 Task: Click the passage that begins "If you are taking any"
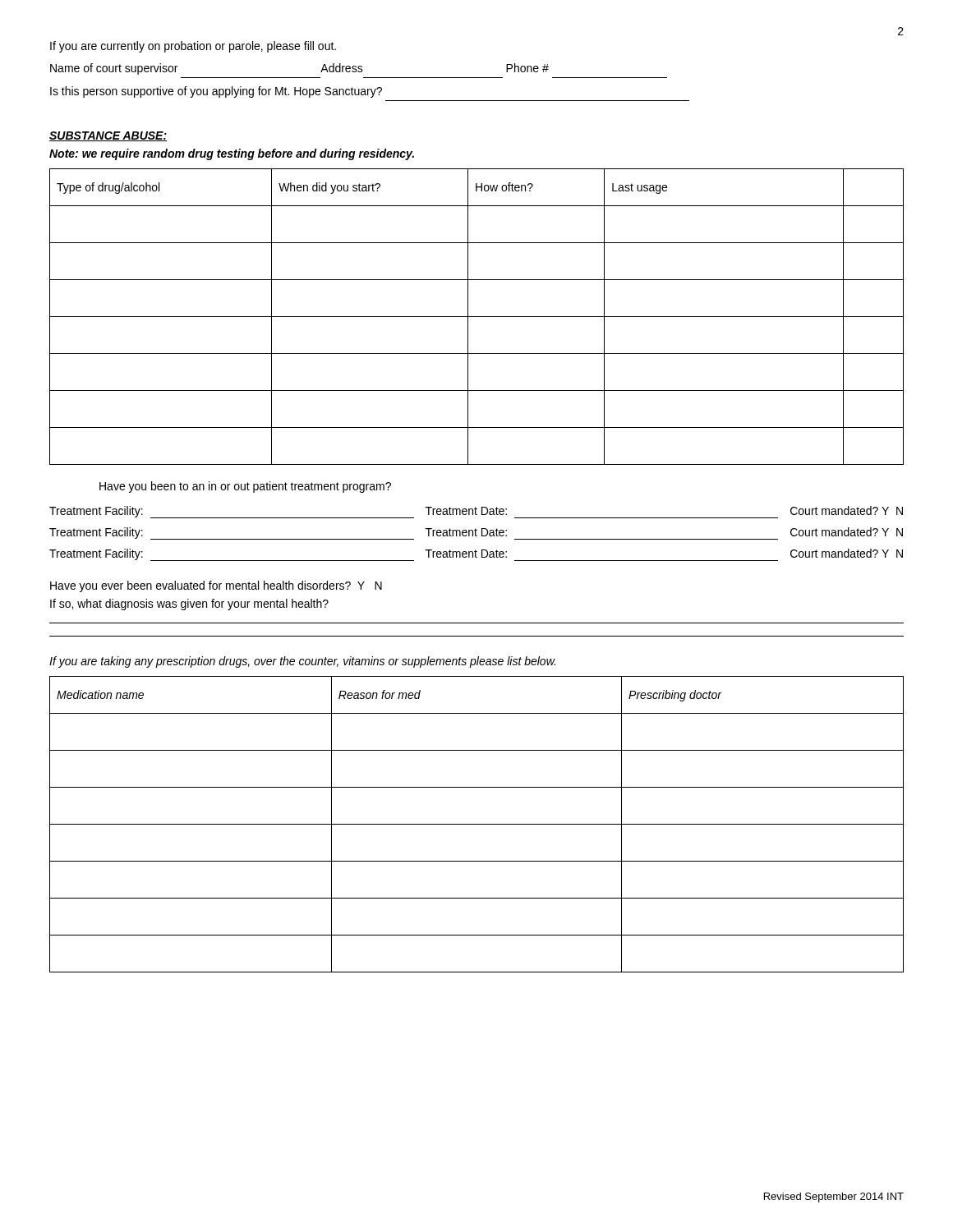point(303,661)
